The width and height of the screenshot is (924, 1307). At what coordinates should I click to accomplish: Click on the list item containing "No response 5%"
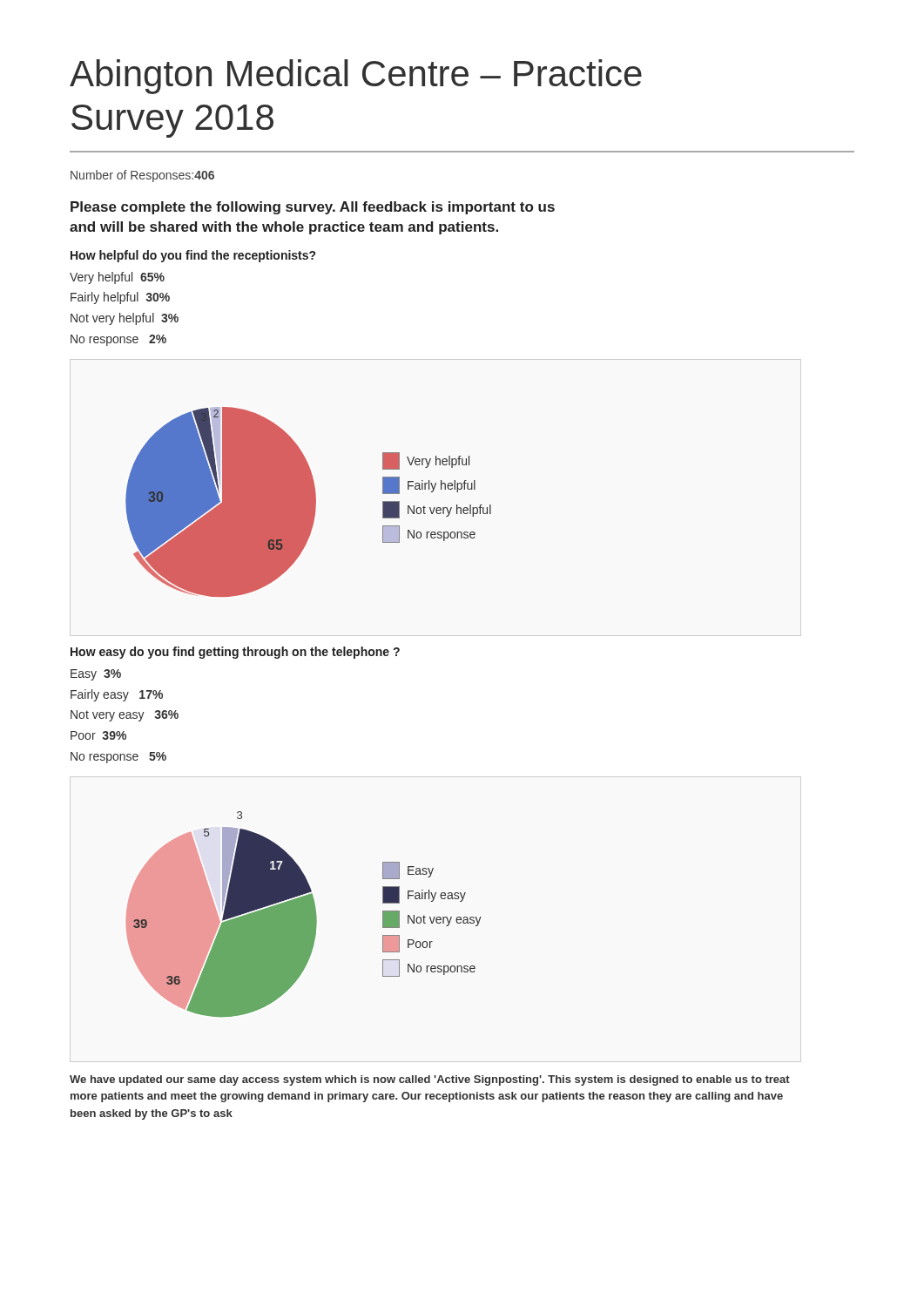[118, 756]
